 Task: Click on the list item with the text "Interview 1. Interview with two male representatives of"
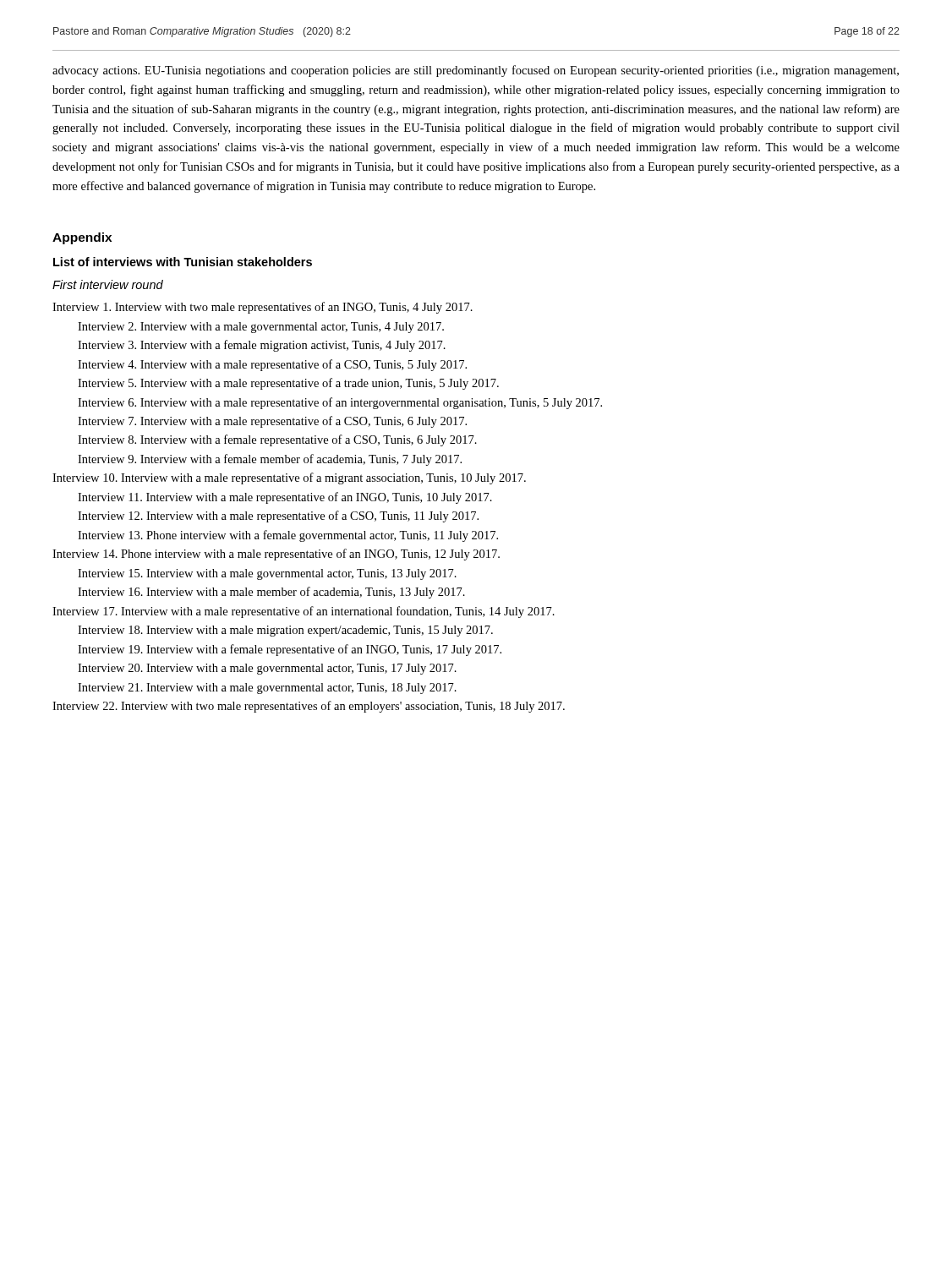point(263,307)
